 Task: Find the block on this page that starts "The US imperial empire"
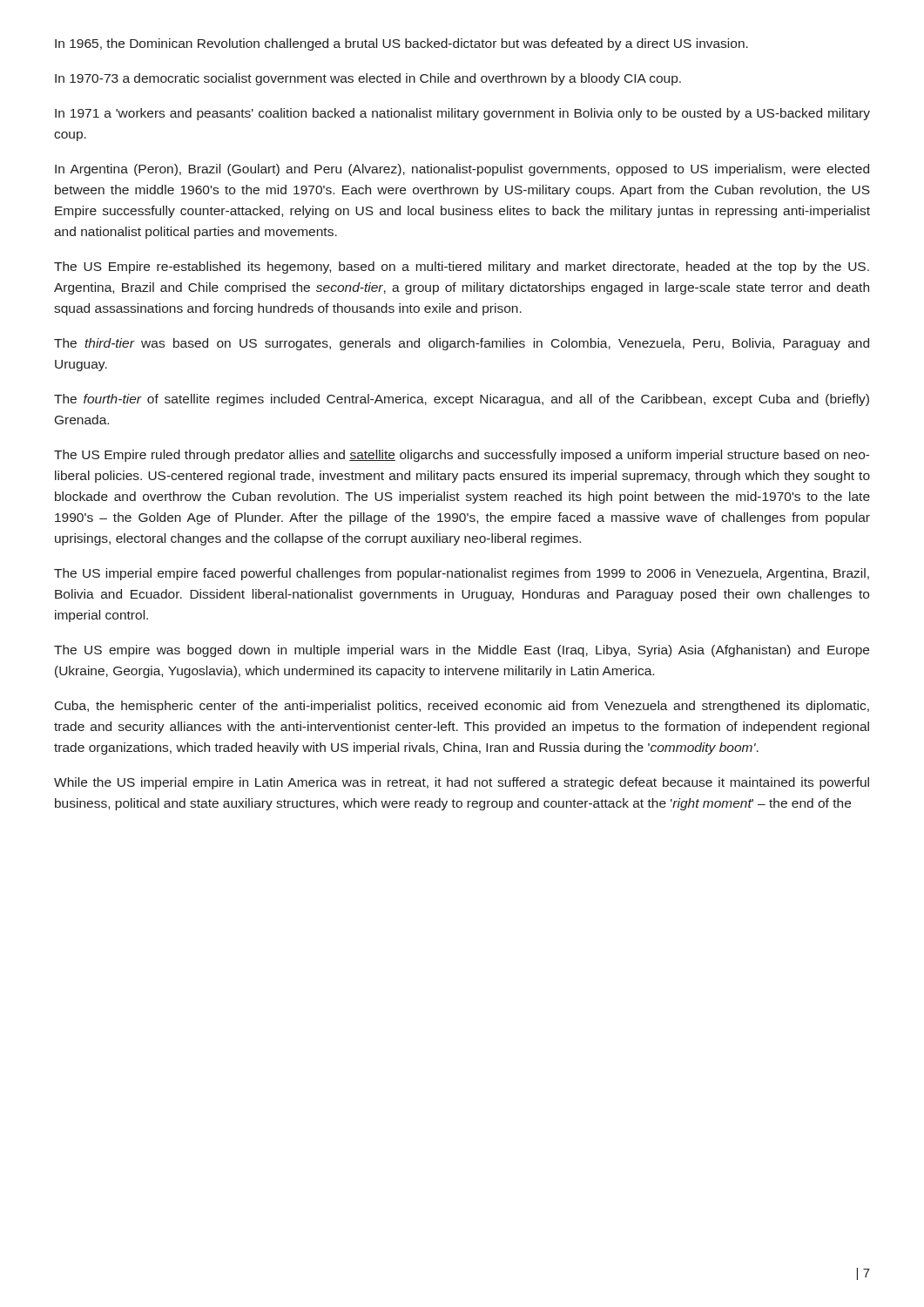[462, 594]
